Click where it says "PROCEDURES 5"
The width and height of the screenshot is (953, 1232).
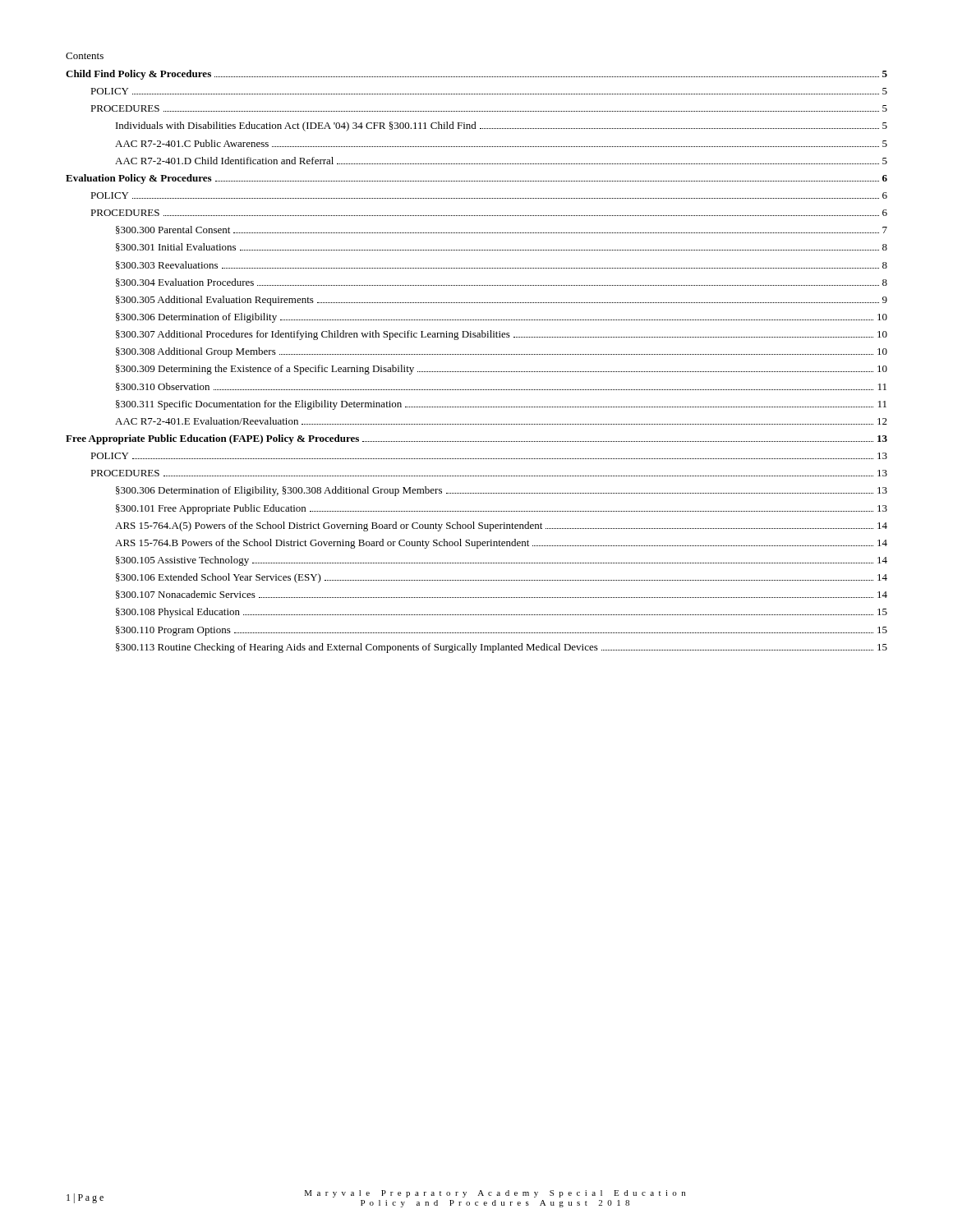[x=476, y=109]
